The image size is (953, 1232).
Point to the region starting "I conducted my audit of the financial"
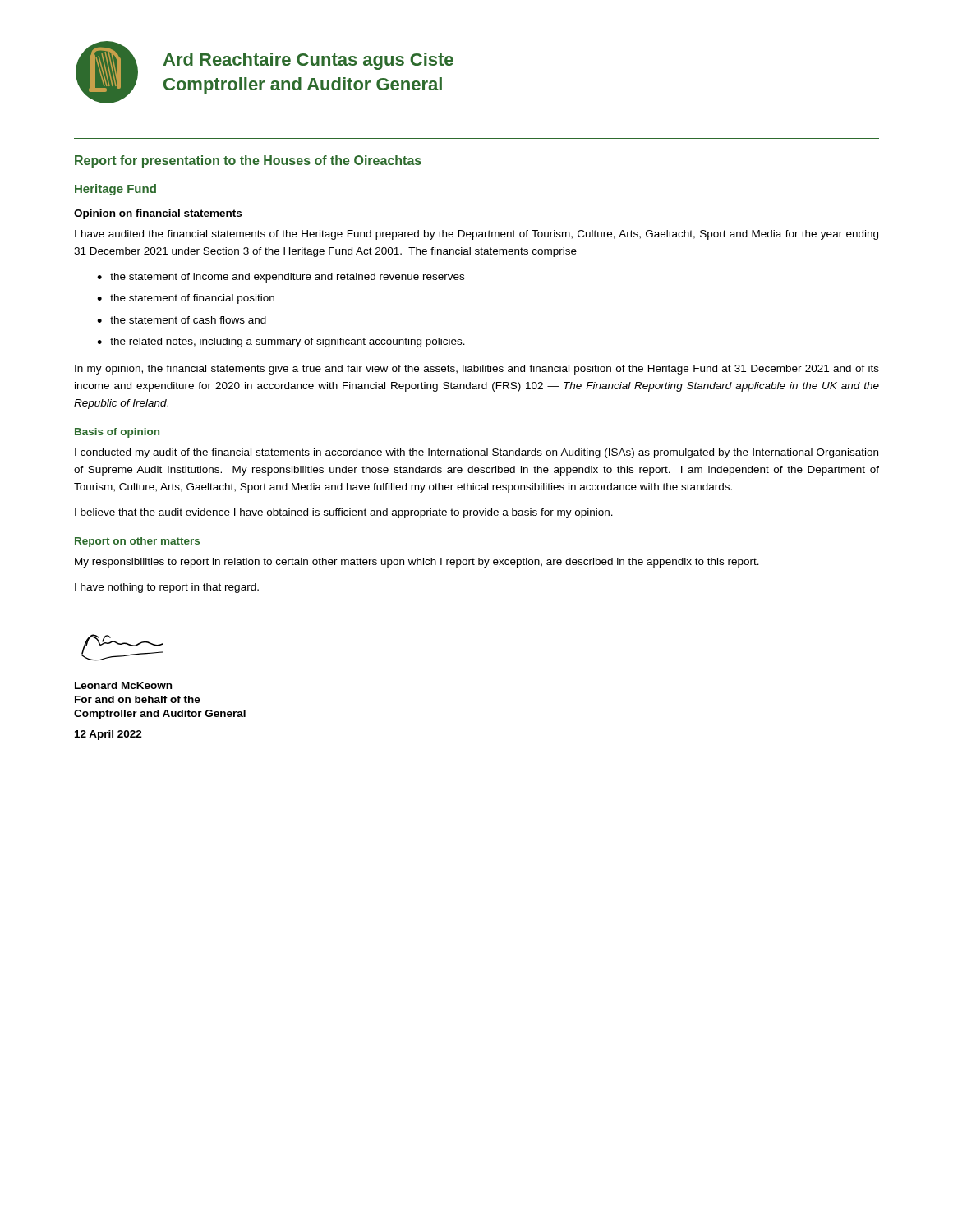coord(476,469)
